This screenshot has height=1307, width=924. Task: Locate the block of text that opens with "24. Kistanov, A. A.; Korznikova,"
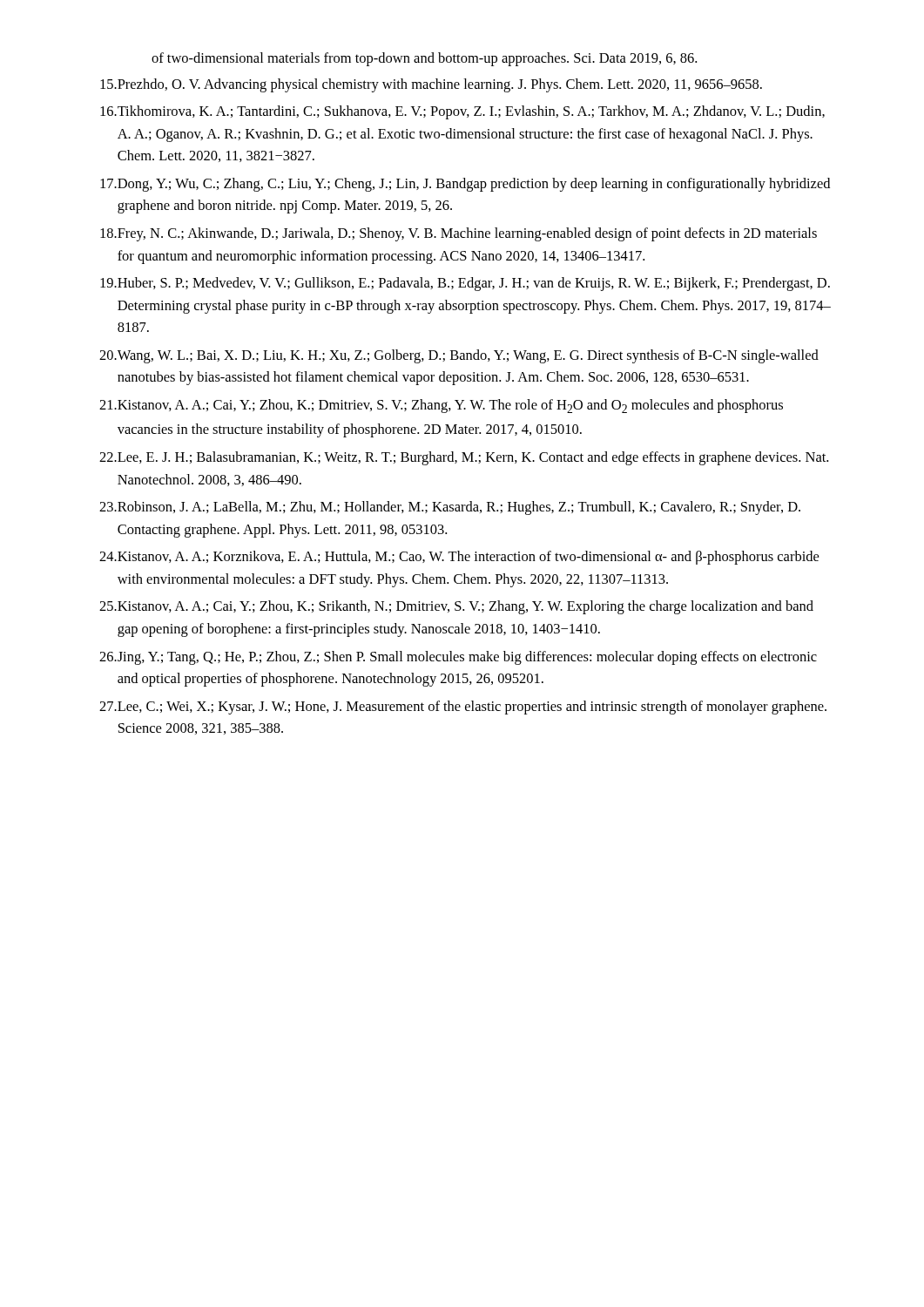(x=468, y=568)
